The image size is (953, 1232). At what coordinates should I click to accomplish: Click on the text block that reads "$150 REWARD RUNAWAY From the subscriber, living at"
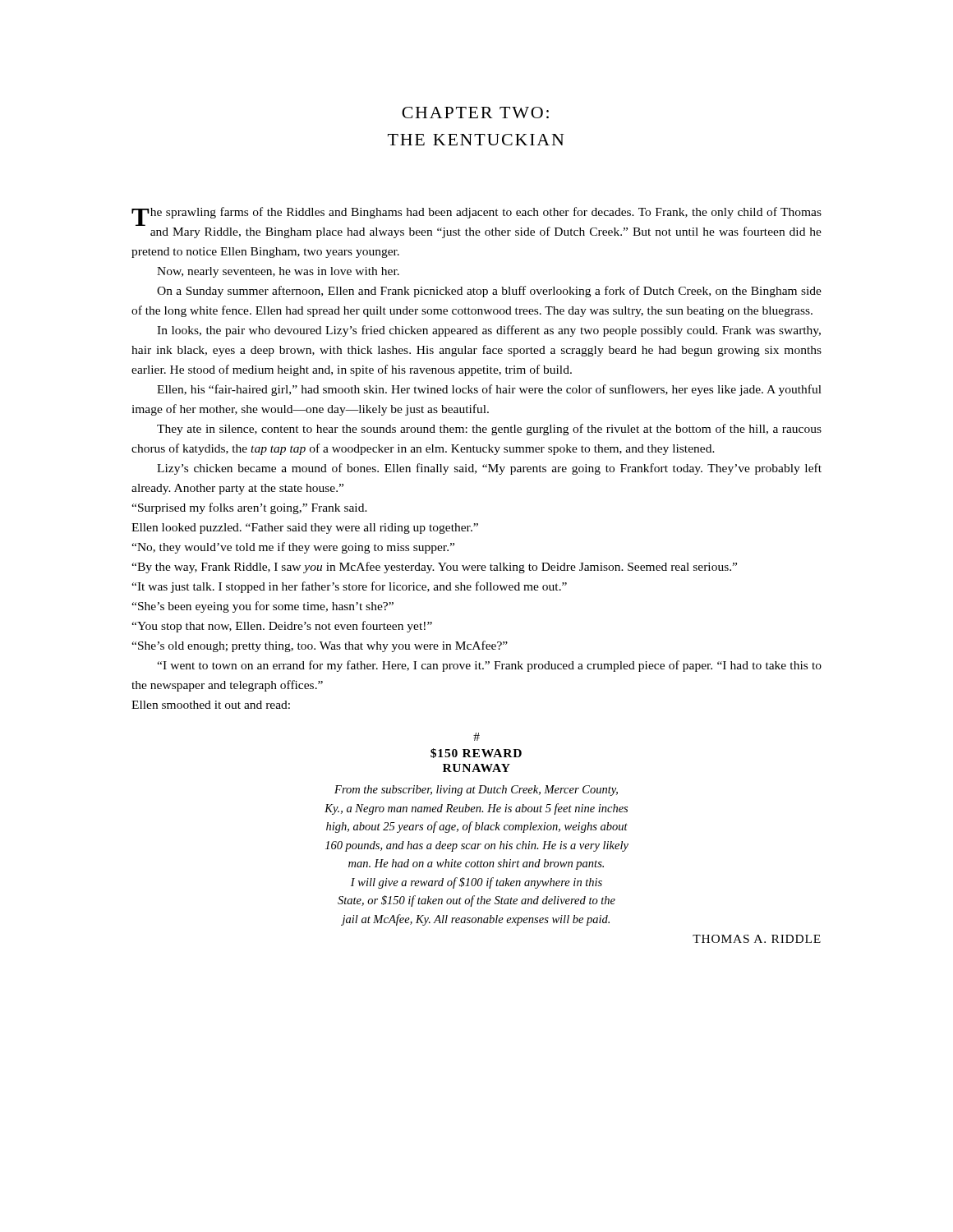point(476,838)
